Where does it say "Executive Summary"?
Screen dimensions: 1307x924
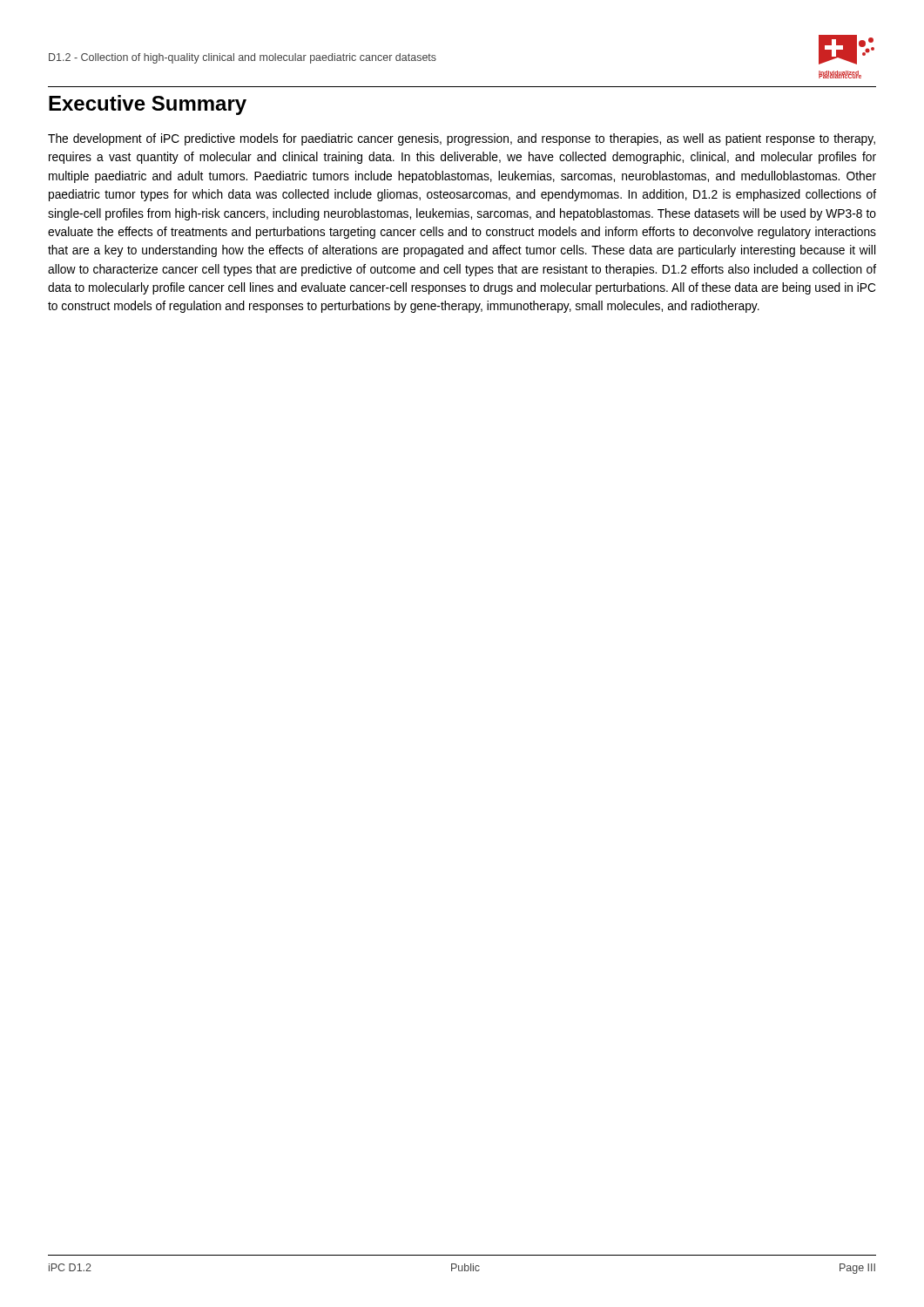[x=147, y=103]
